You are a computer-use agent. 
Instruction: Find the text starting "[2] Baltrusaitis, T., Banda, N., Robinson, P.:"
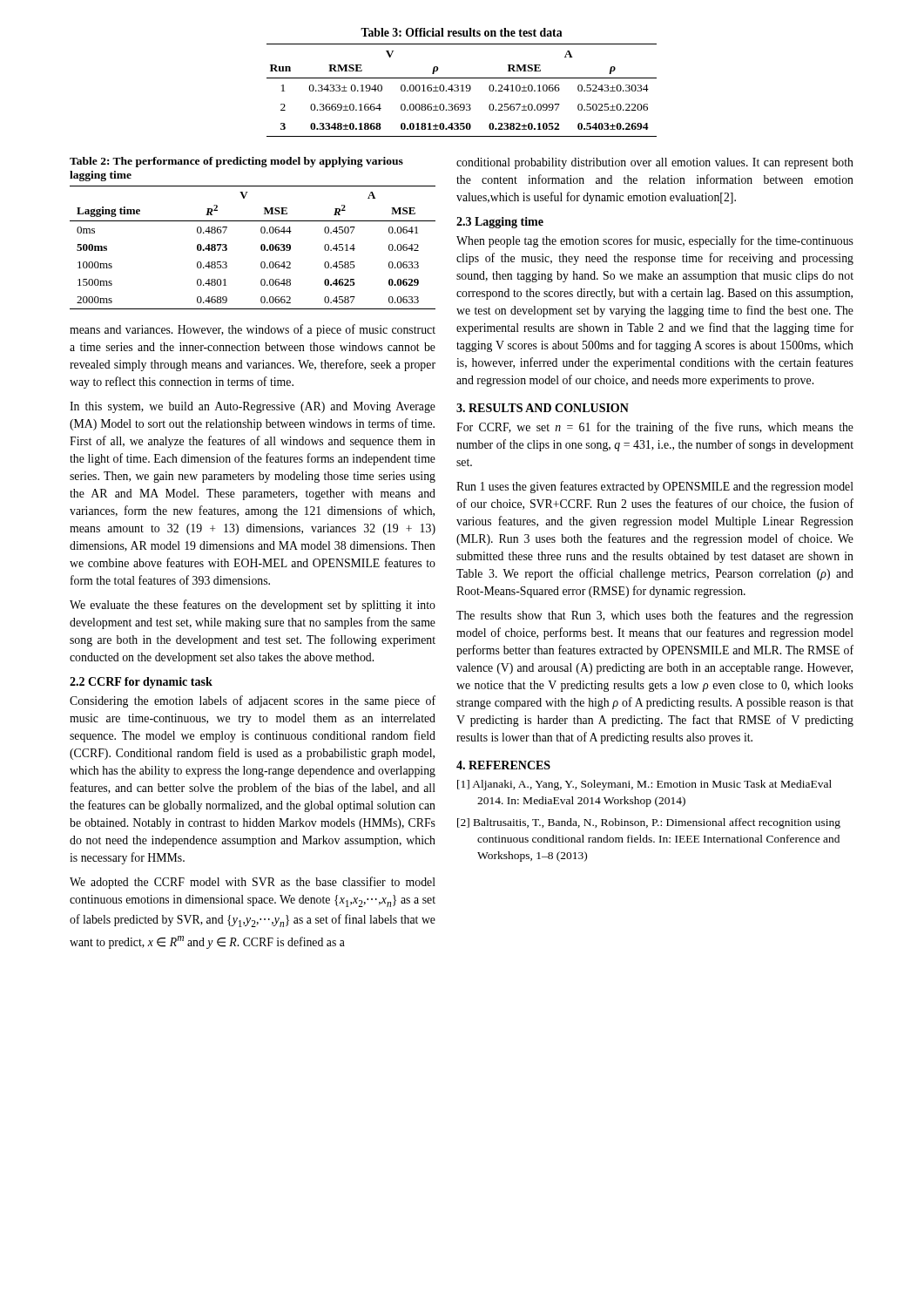[x=648, y=838]
